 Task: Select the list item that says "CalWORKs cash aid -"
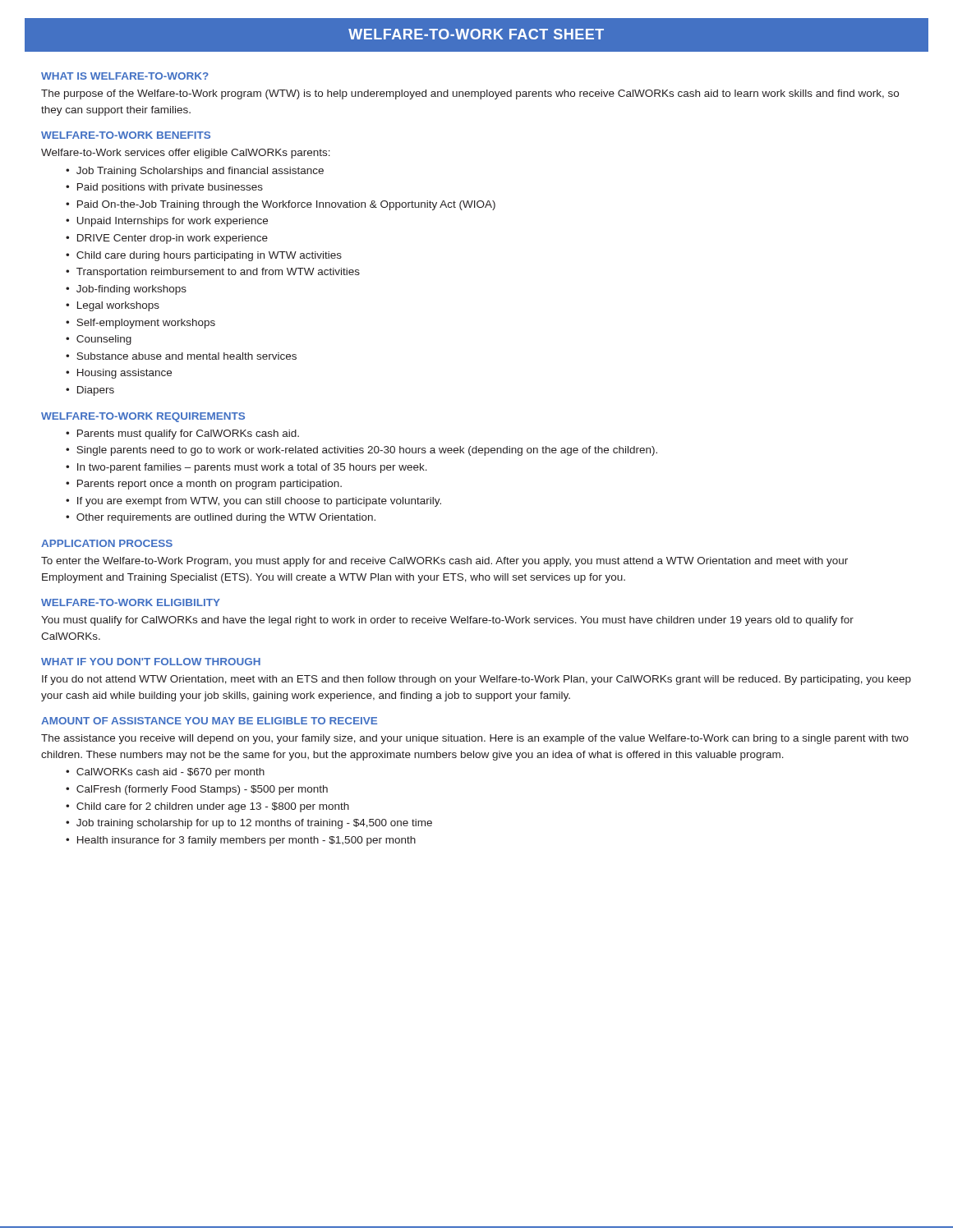pos(170,772)
